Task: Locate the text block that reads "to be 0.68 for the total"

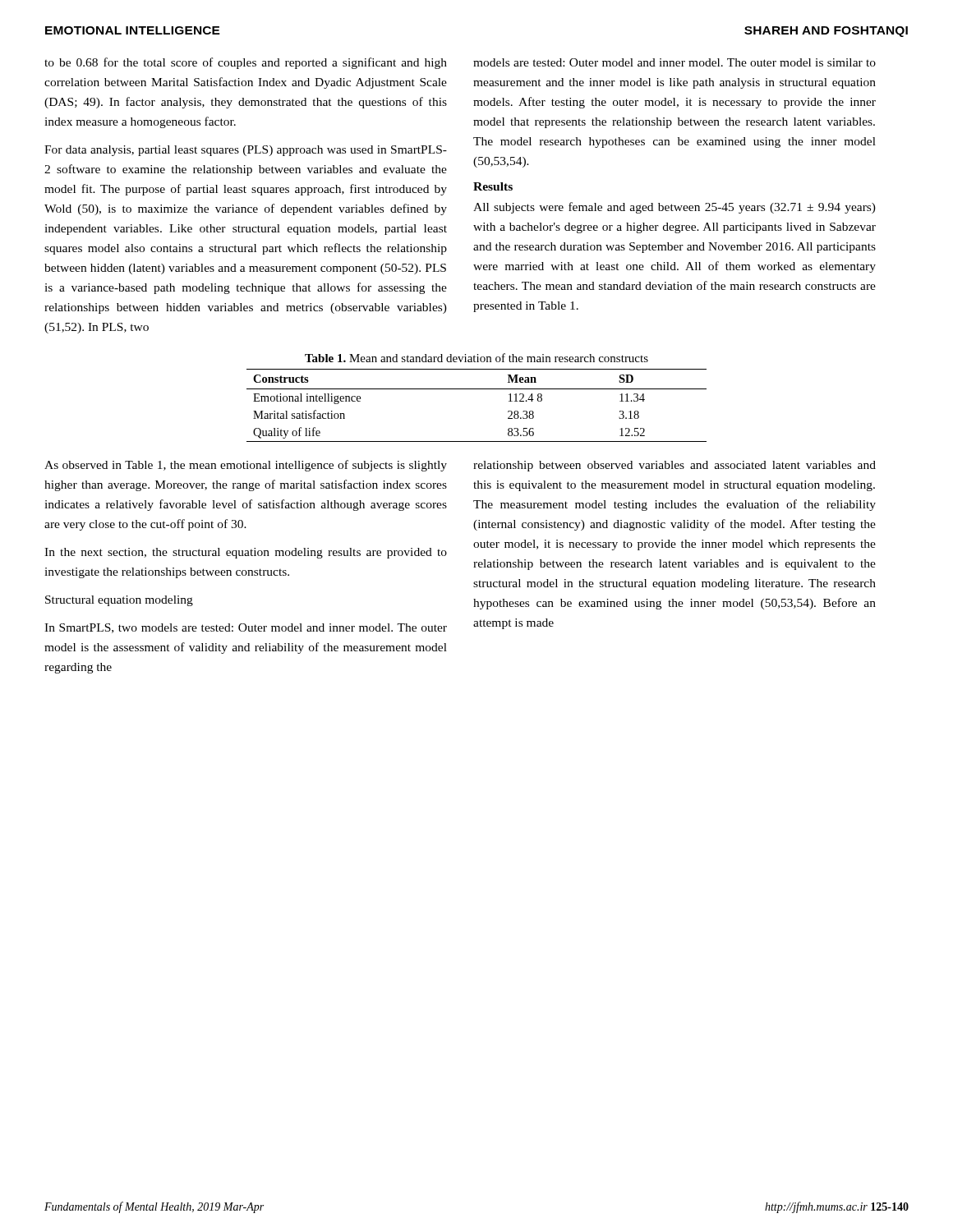Action: point(246,195)
